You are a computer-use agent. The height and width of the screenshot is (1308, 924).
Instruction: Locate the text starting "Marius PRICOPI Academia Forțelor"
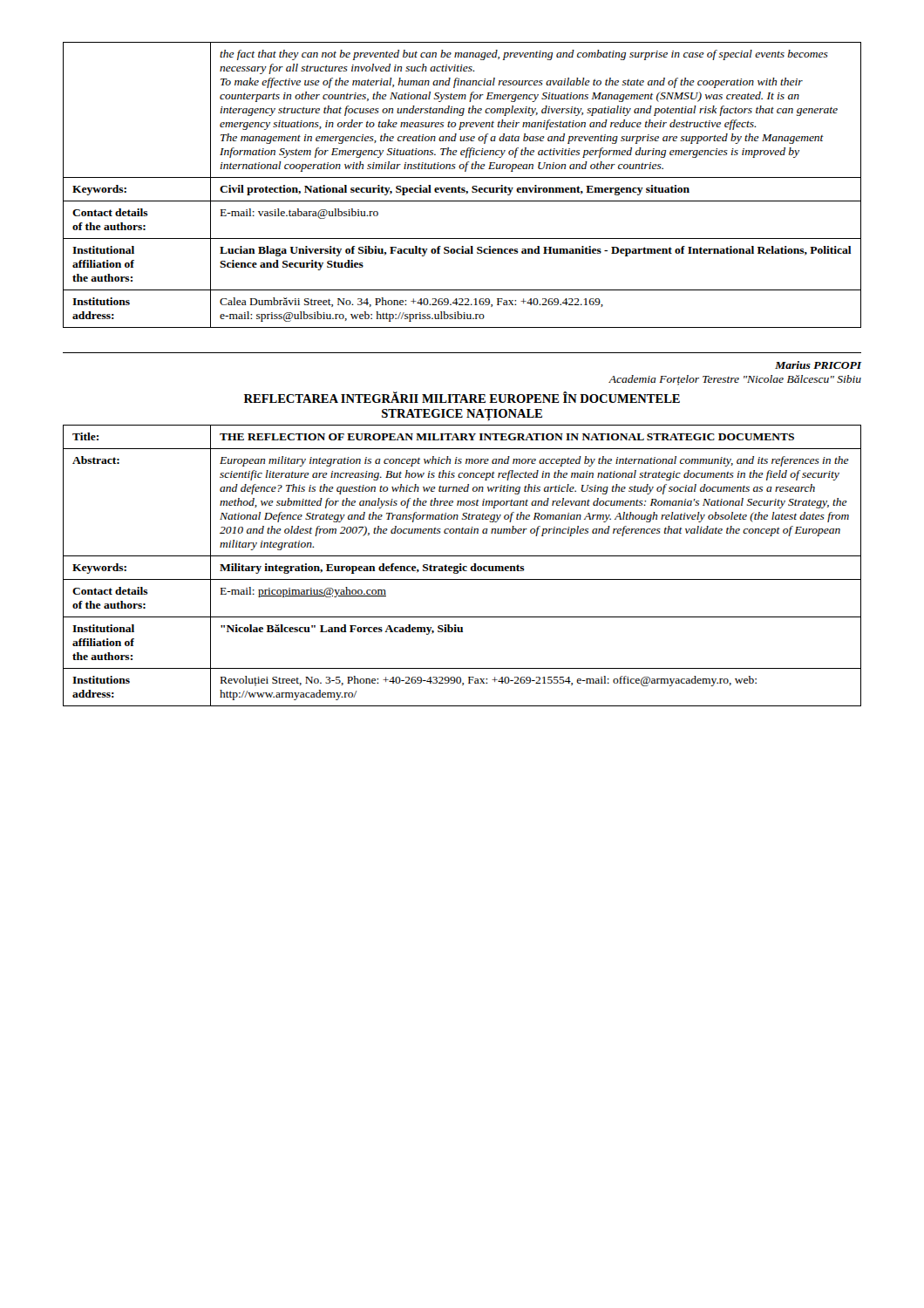(x=735, y=372)
